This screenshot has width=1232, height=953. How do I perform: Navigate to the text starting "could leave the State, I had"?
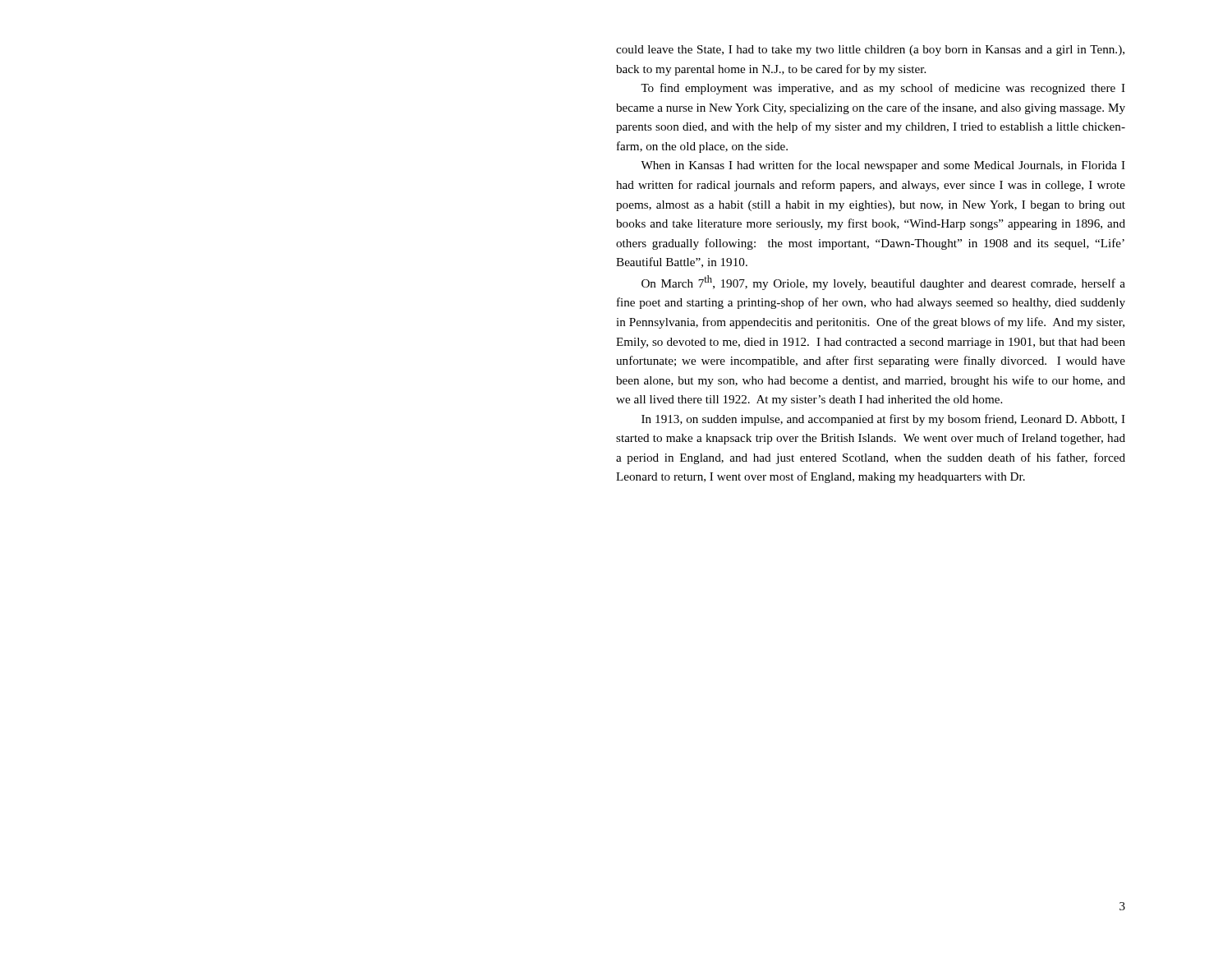pos(870,51)
